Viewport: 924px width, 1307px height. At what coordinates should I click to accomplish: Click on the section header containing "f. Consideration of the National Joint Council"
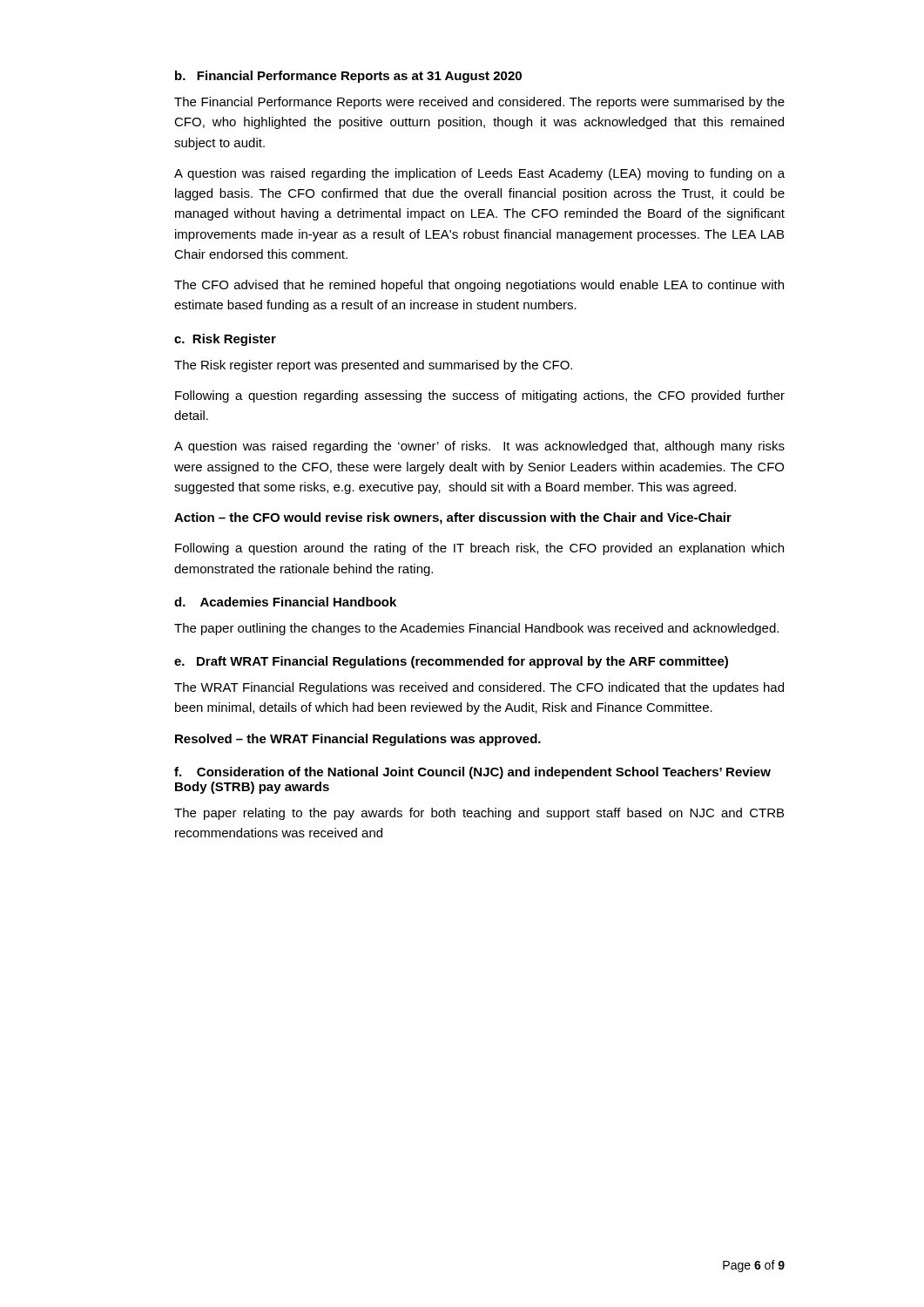pos(472,779)
